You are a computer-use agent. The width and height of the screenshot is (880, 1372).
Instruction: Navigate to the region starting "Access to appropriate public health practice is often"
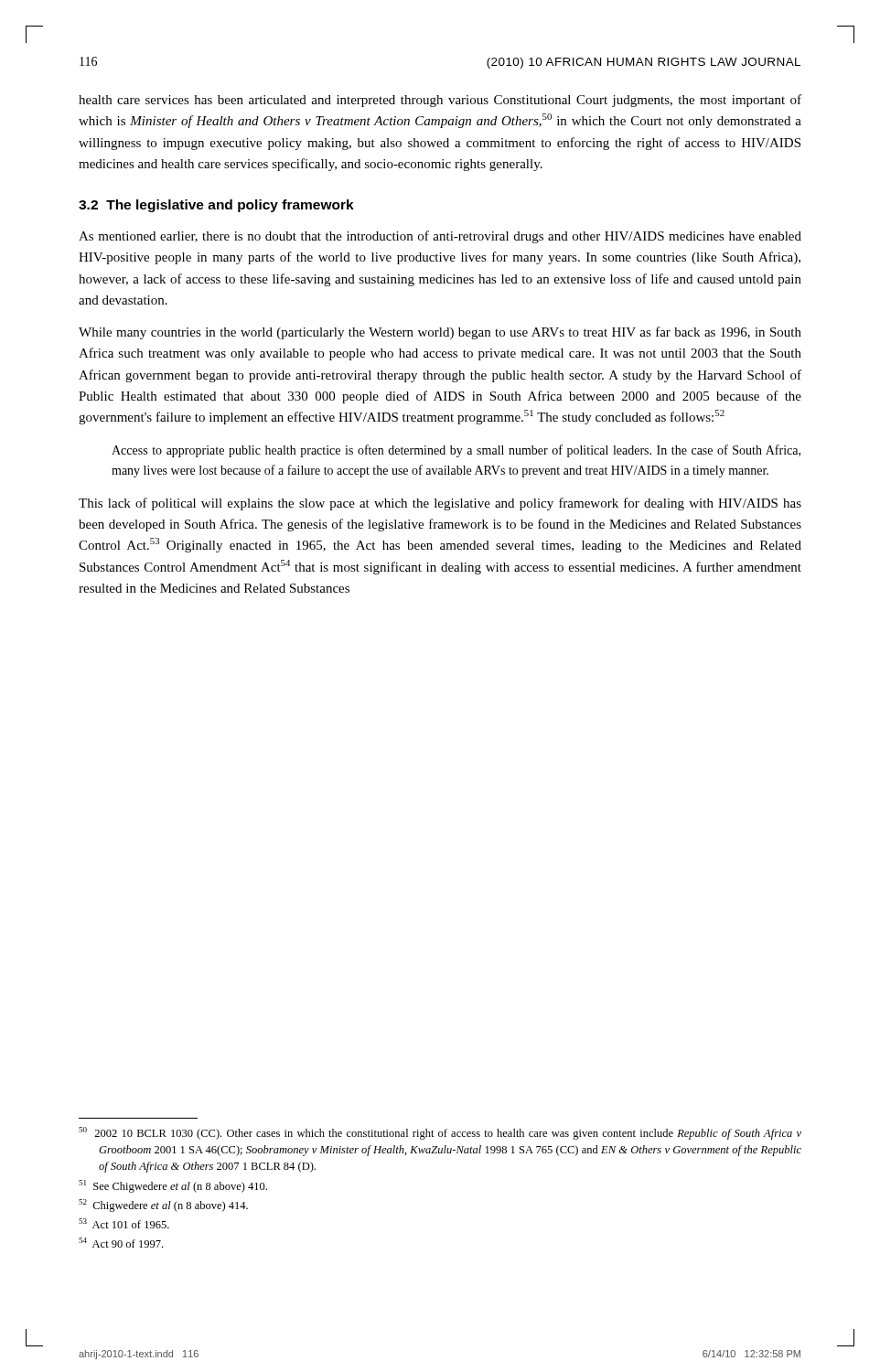[x=456, y=460]
